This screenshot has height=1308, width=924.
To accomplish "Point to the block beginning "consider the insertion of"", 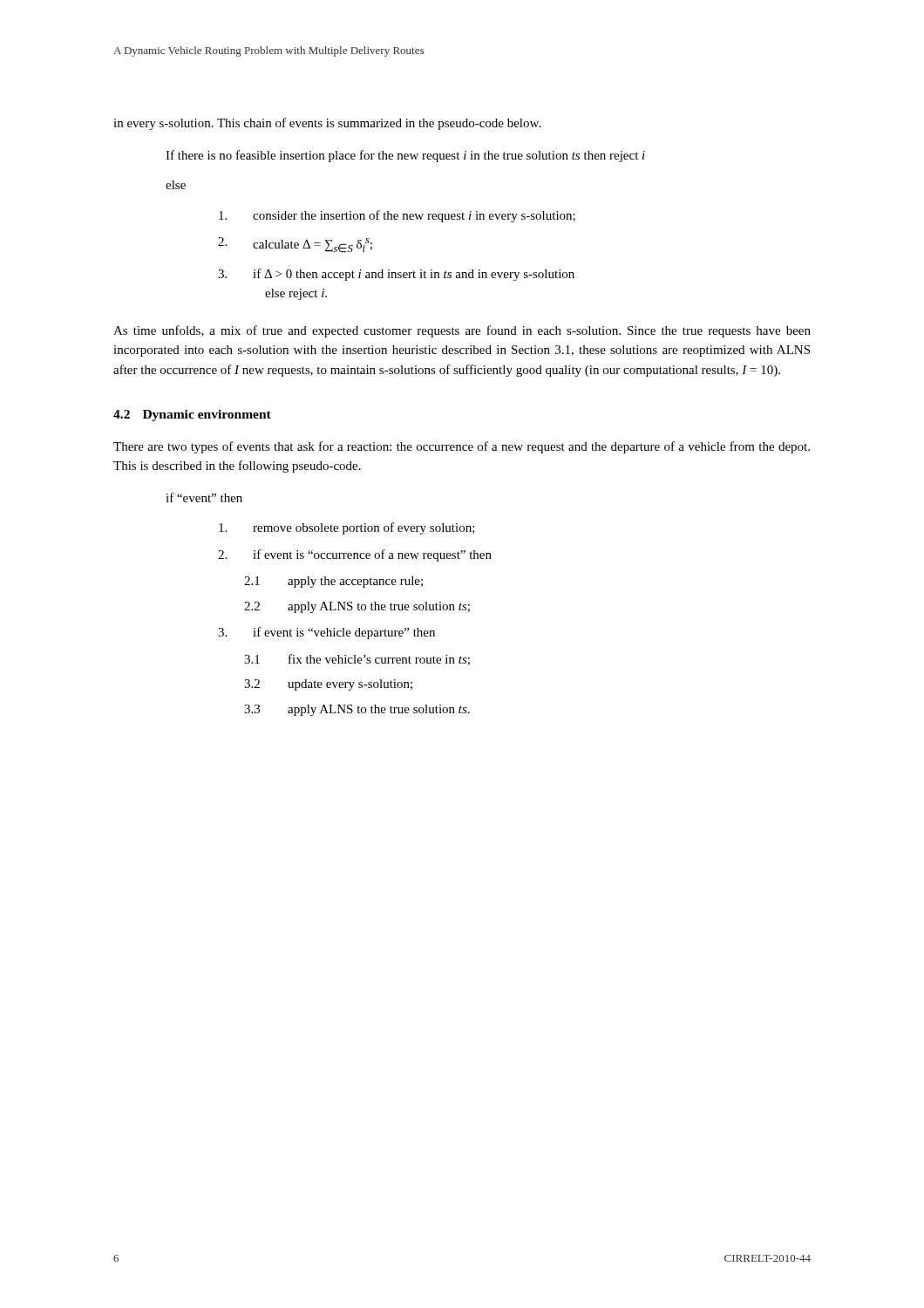I will pyautogui.click(x=414, y=215).
